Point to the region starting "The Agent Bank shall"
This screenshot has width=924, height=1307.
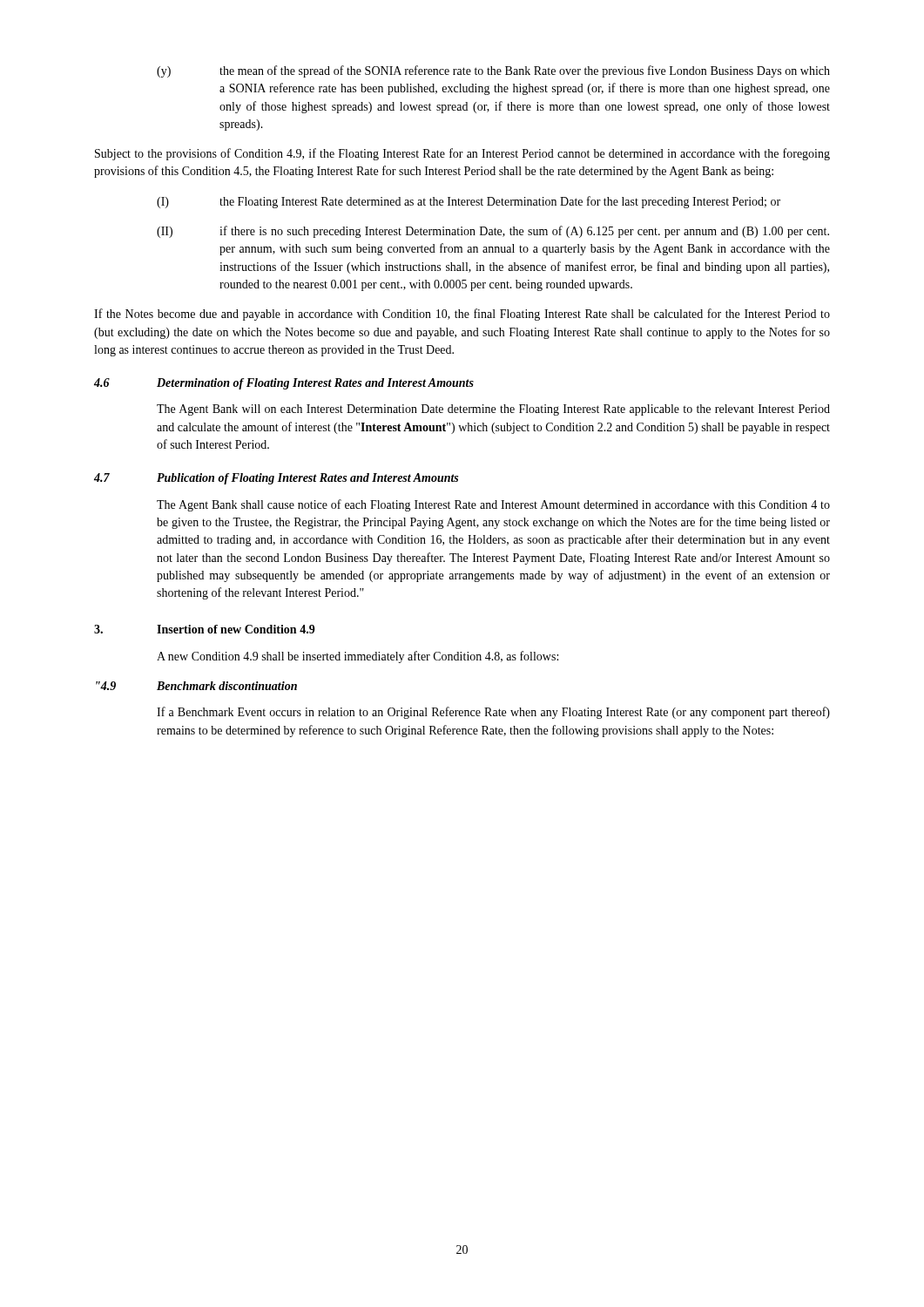point(493,549)
